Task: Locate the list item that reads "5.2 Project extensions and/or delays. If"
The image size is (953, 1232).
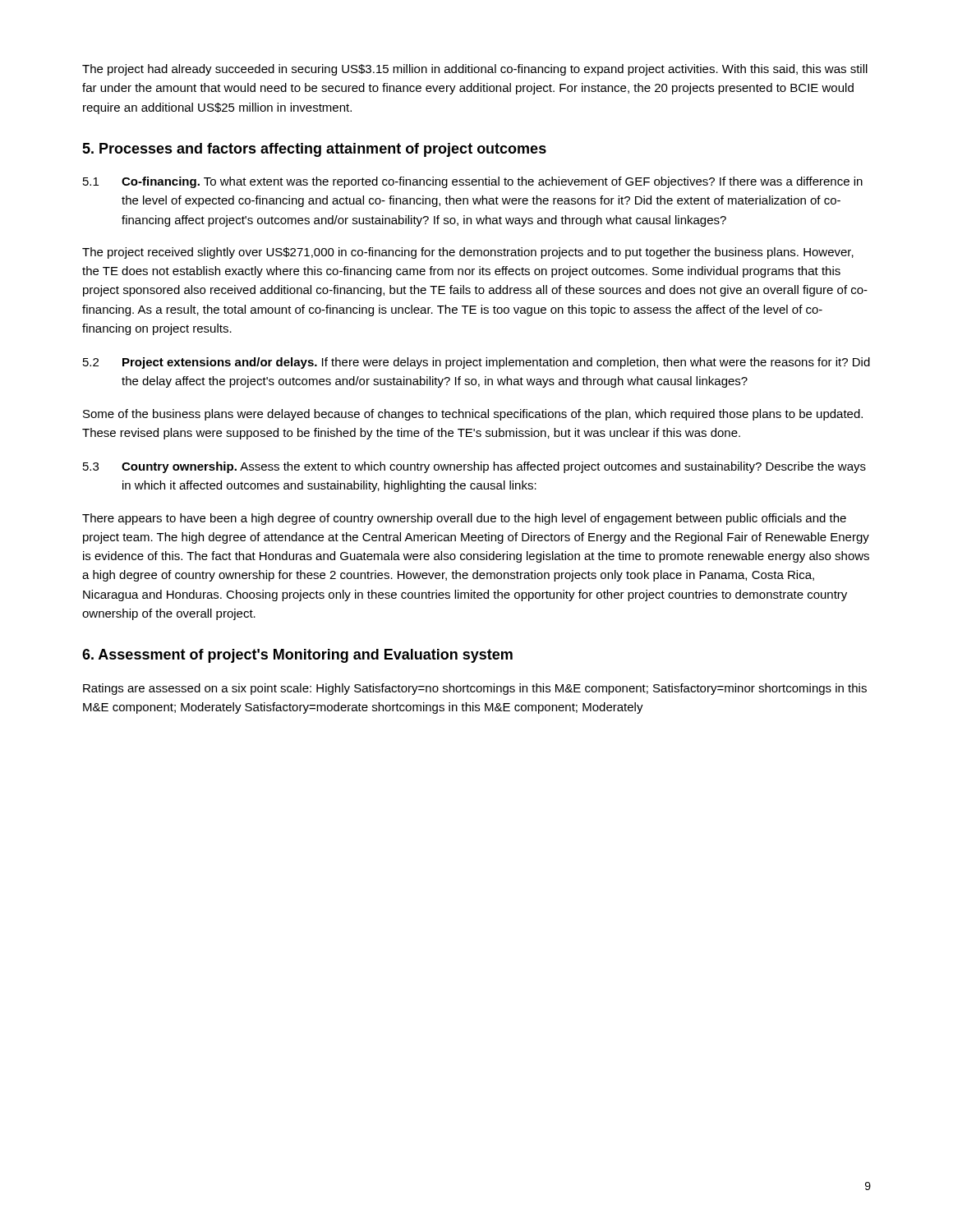Action: [476, 372]
